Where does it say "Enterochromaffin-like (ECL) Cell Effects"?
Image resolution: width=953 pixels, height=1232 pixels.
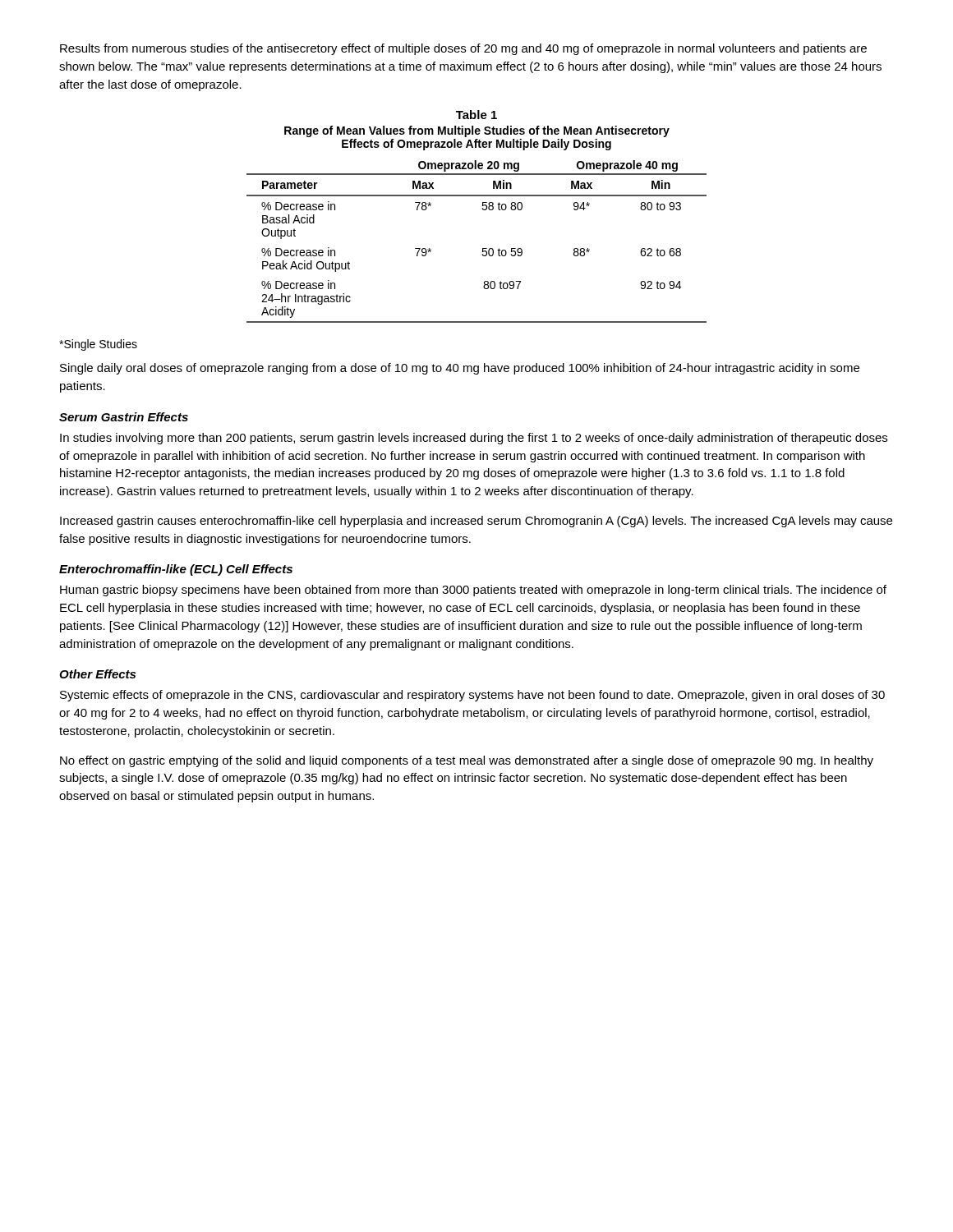176,569
